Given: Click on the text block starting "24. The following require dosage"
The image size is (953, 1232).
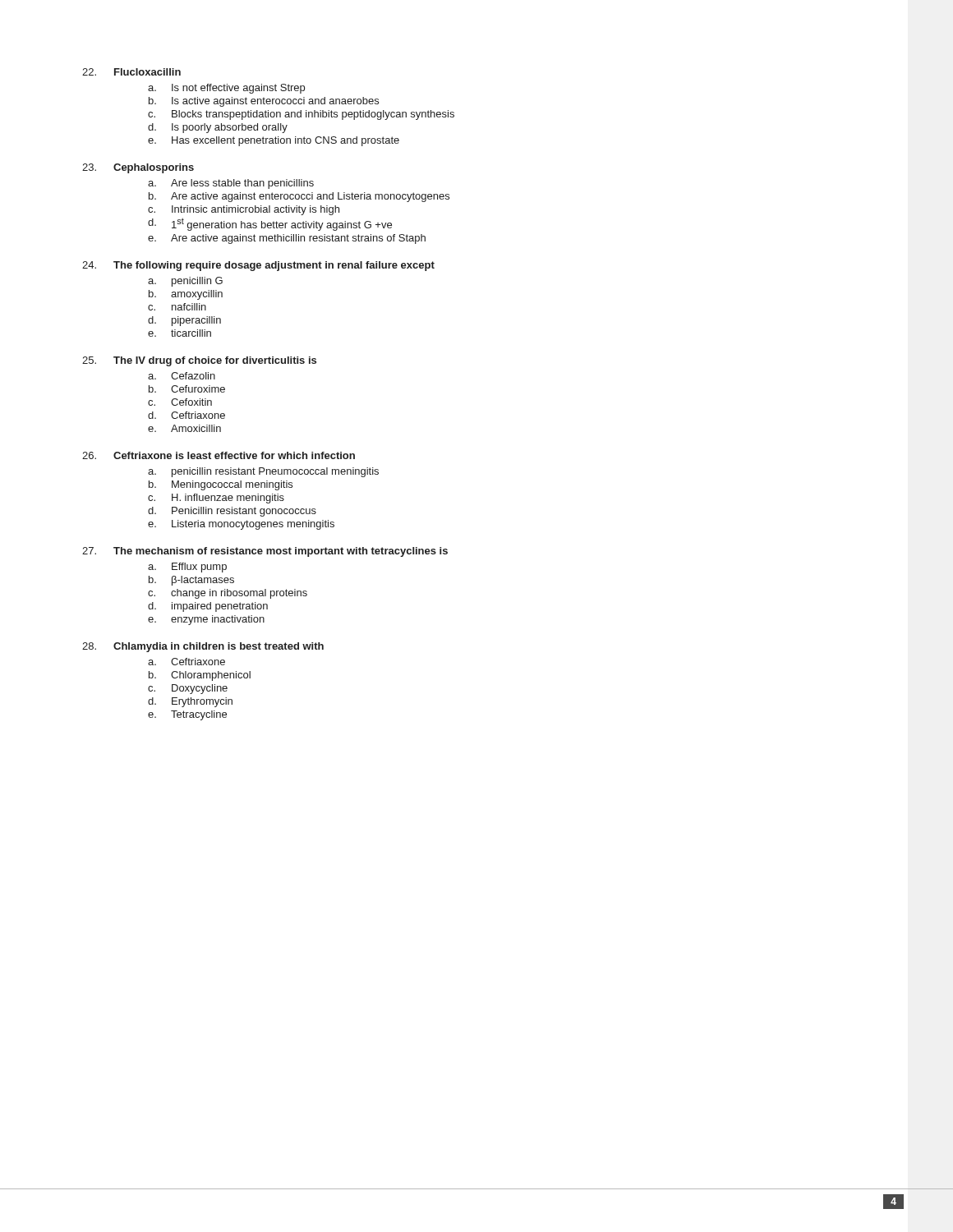Looking at the screenshot, I should tap(419, 265).
